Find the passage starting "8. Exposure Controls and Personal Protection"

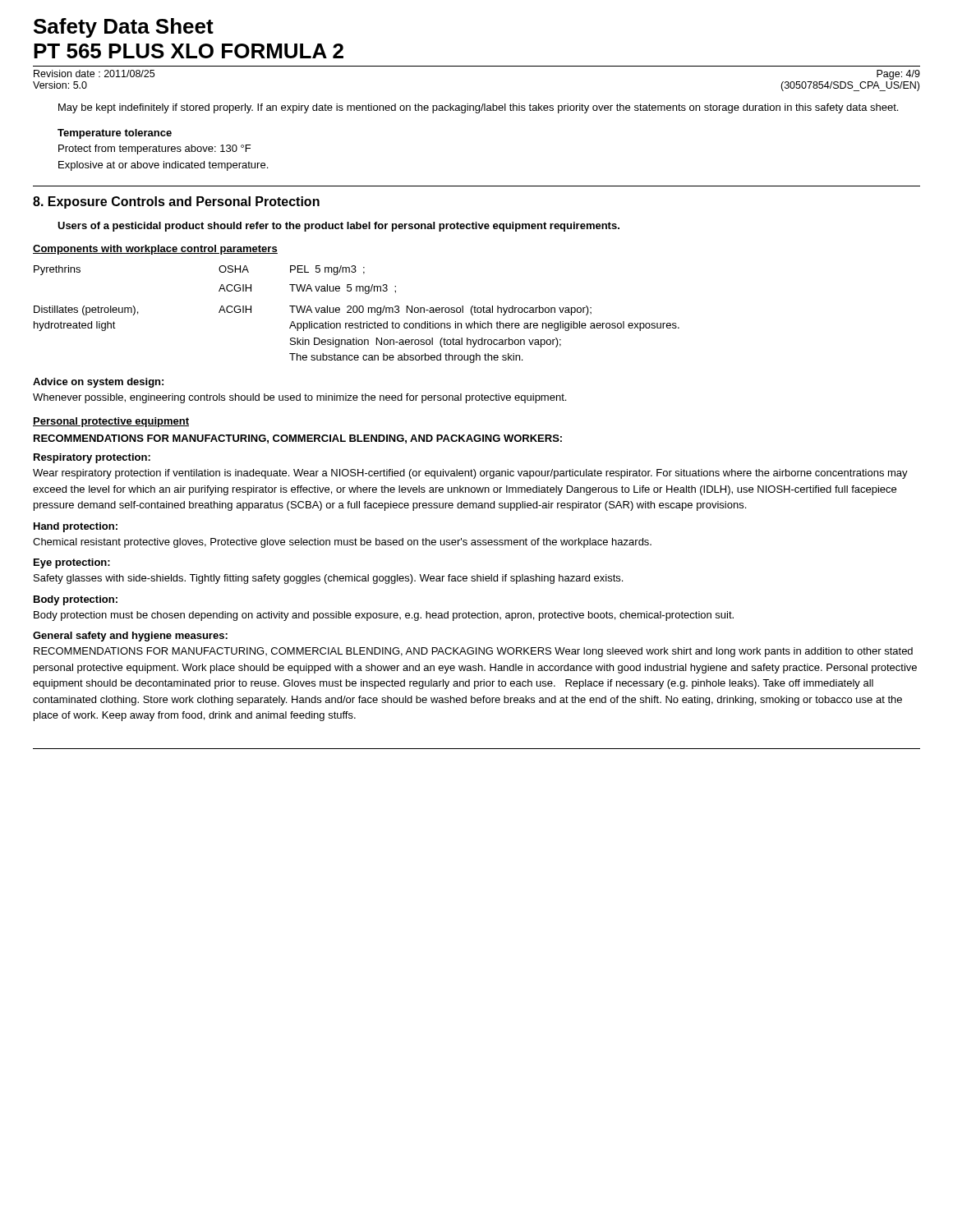[176, 202]
